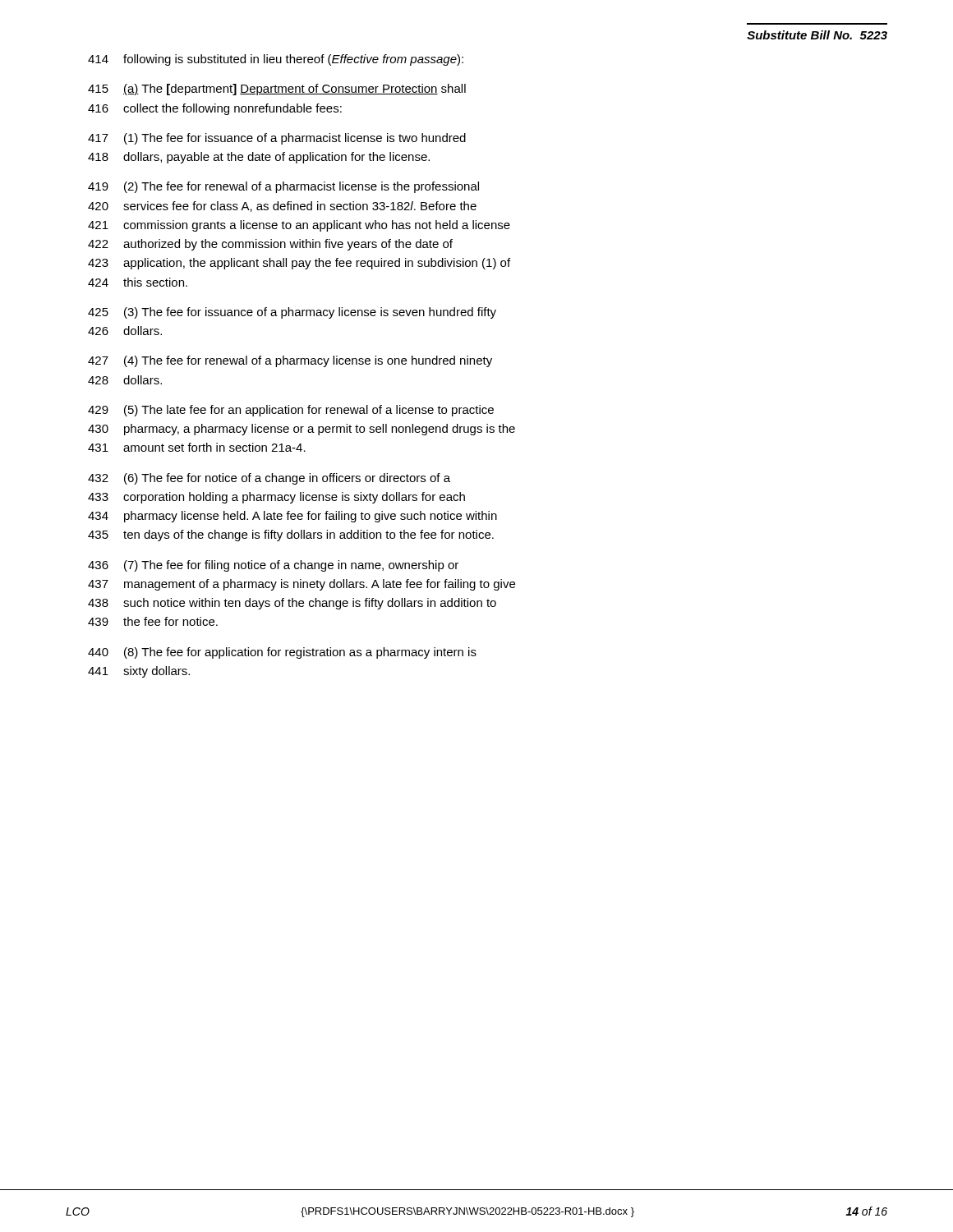Click on the text block with the text "436 (7) The"
This screenshot has height=1232, width=953.
(x=273, y=566)
